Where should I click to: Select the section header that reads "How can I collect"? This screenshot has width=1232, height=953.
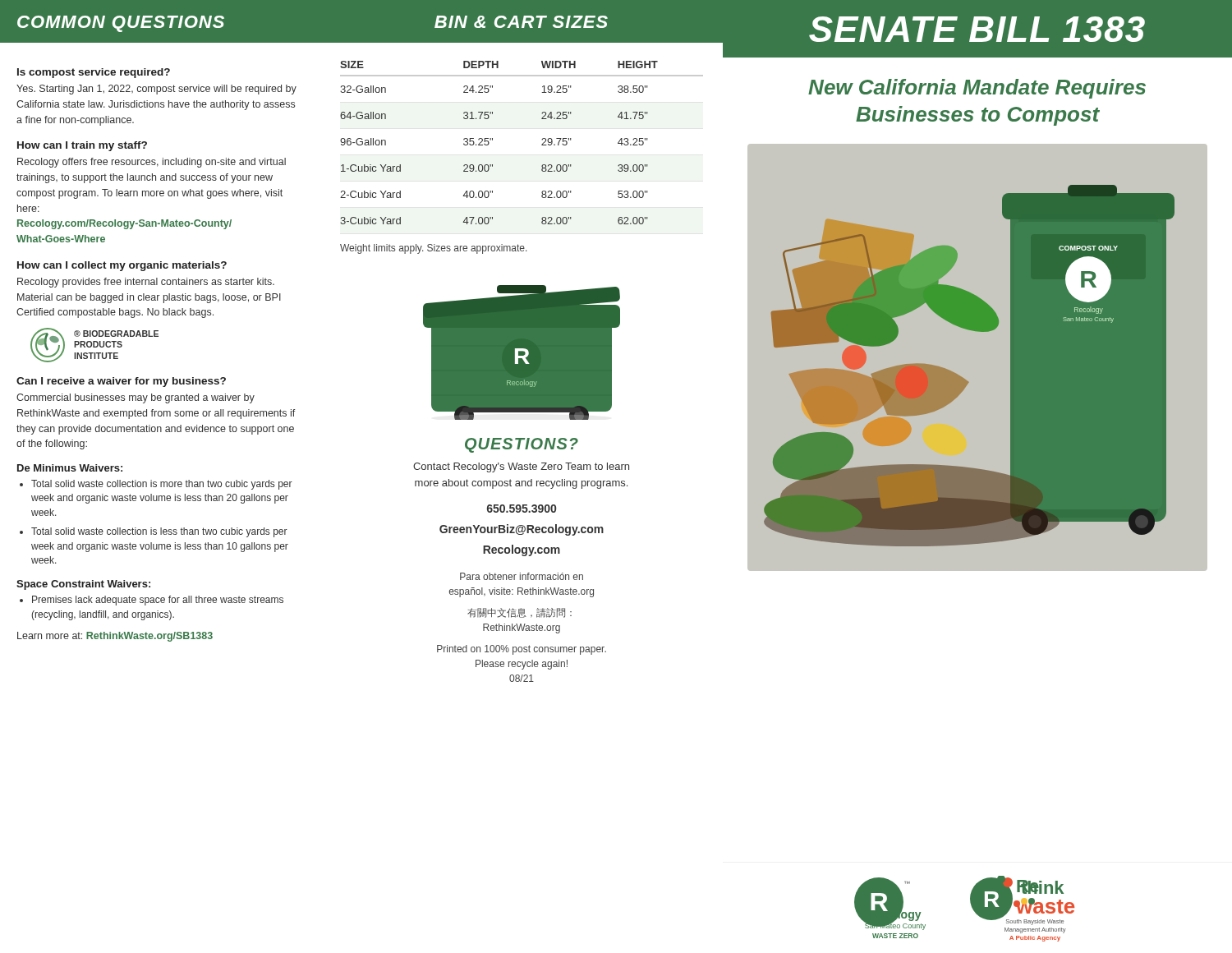coord(122,265)
